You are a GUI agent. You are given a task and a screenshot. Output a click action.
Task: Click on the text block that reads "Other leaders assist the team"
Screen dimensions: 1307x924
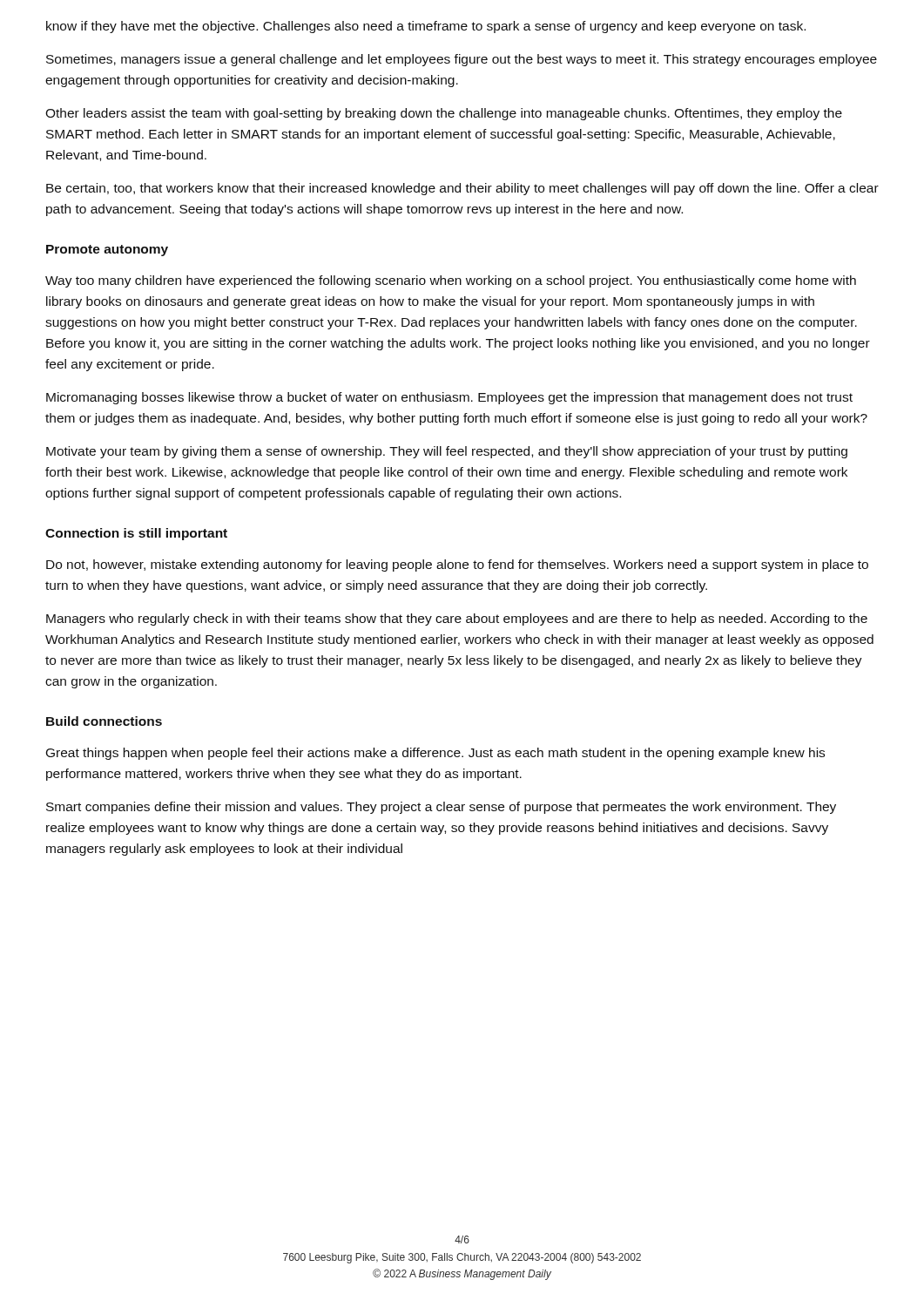coord(462,134)
